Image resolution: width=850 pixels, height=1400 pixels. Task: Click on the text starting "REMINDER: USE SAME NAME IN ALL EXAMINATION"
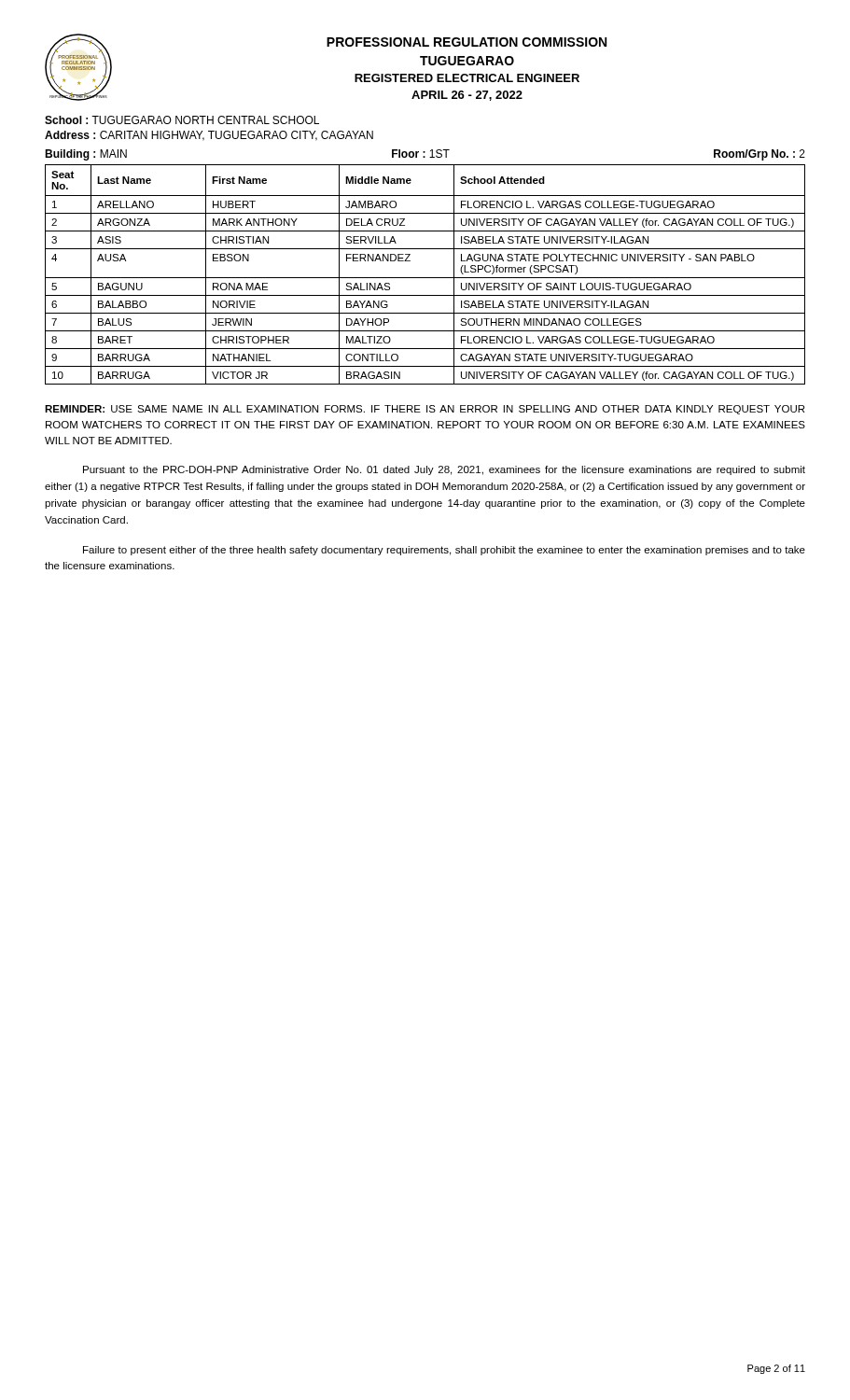(x=425, y=424)
